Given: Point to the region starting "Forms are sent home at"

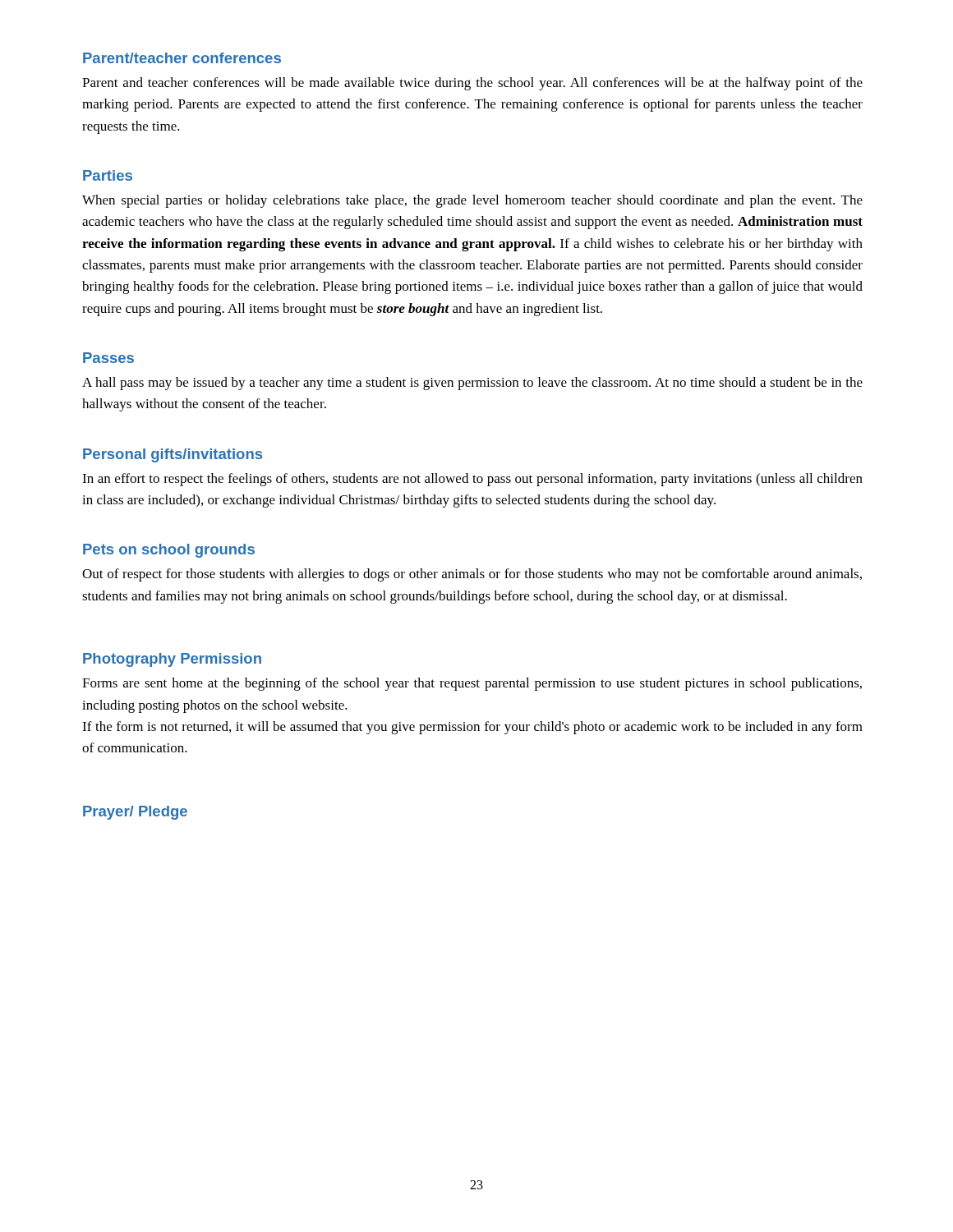Looking at the screenshot, I should coord(472,716).
